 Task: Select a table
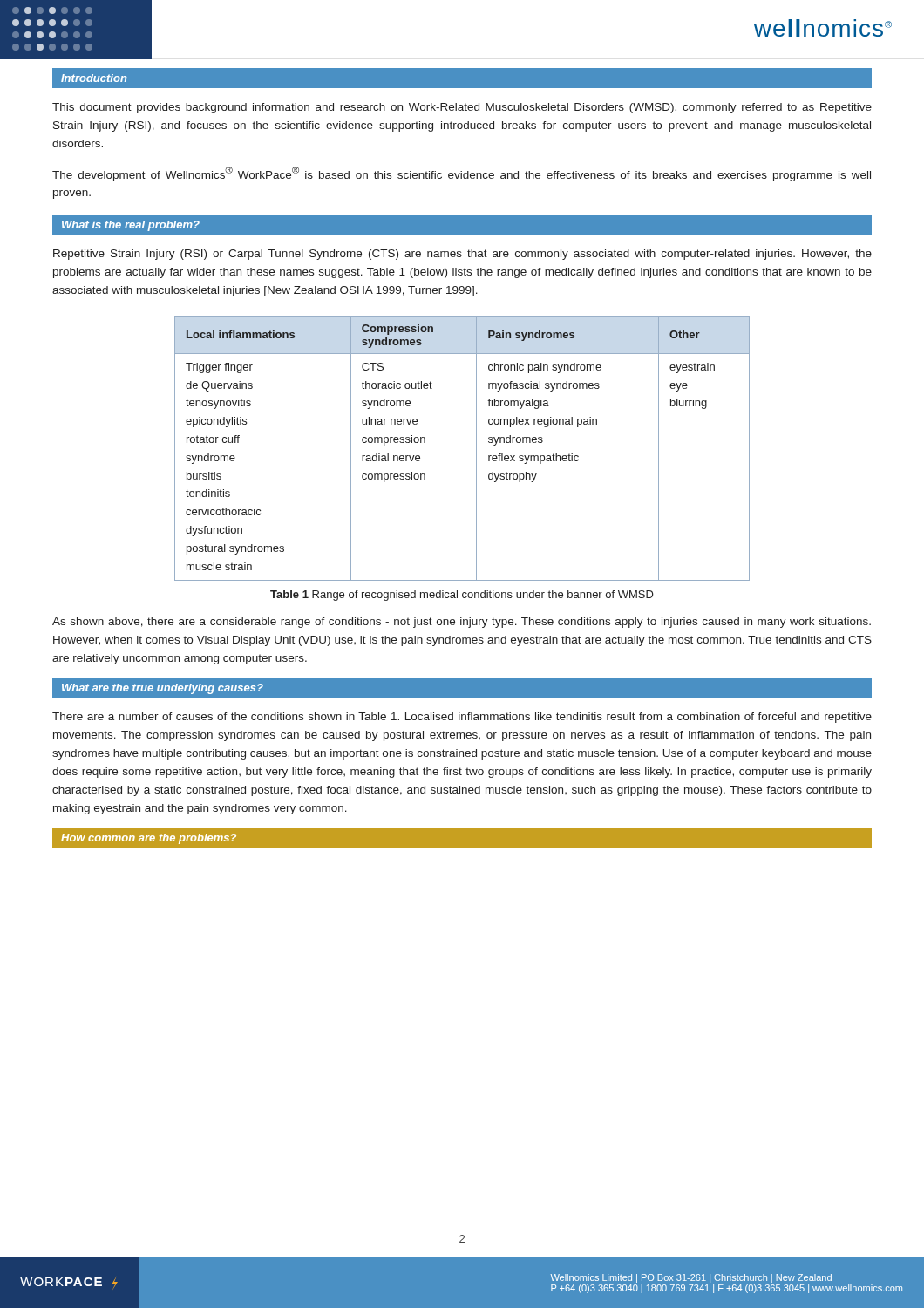click(462, 458)
